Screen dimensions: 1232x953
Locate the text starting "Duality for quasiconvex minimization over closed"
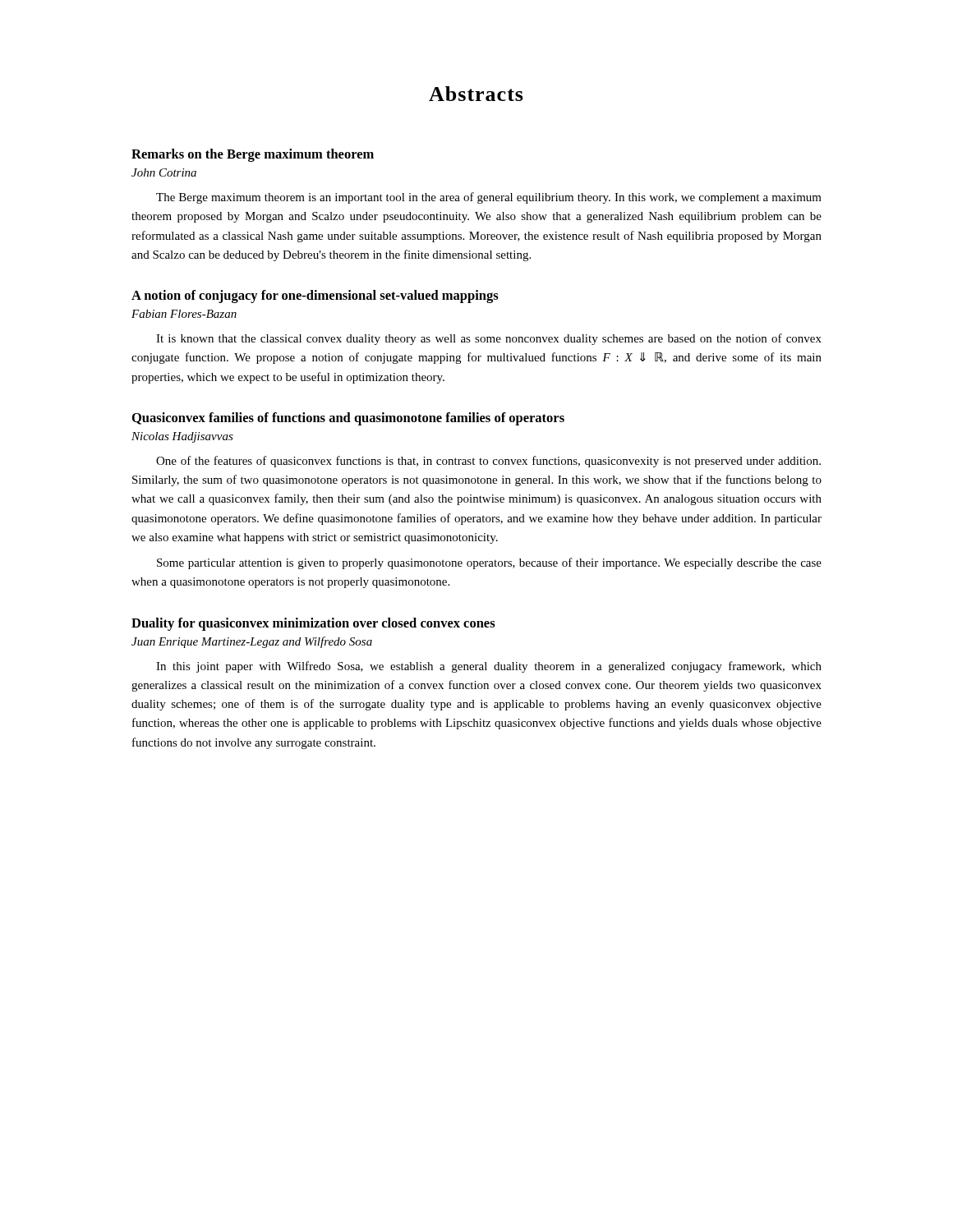476,623
